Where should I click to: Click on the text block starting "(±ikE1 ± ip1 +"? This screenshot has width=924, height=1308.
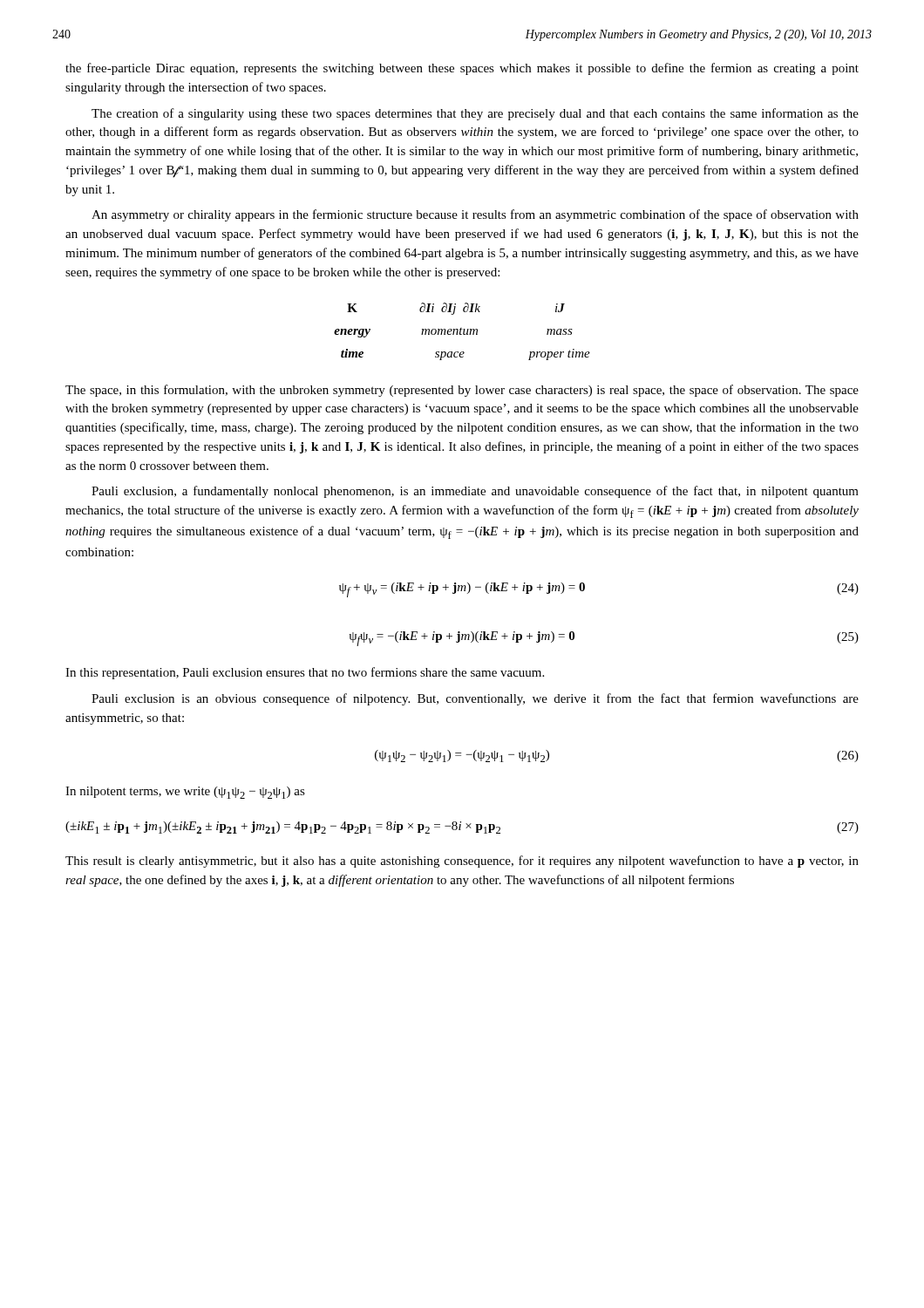pyautogui.click(x=462, y=827)
